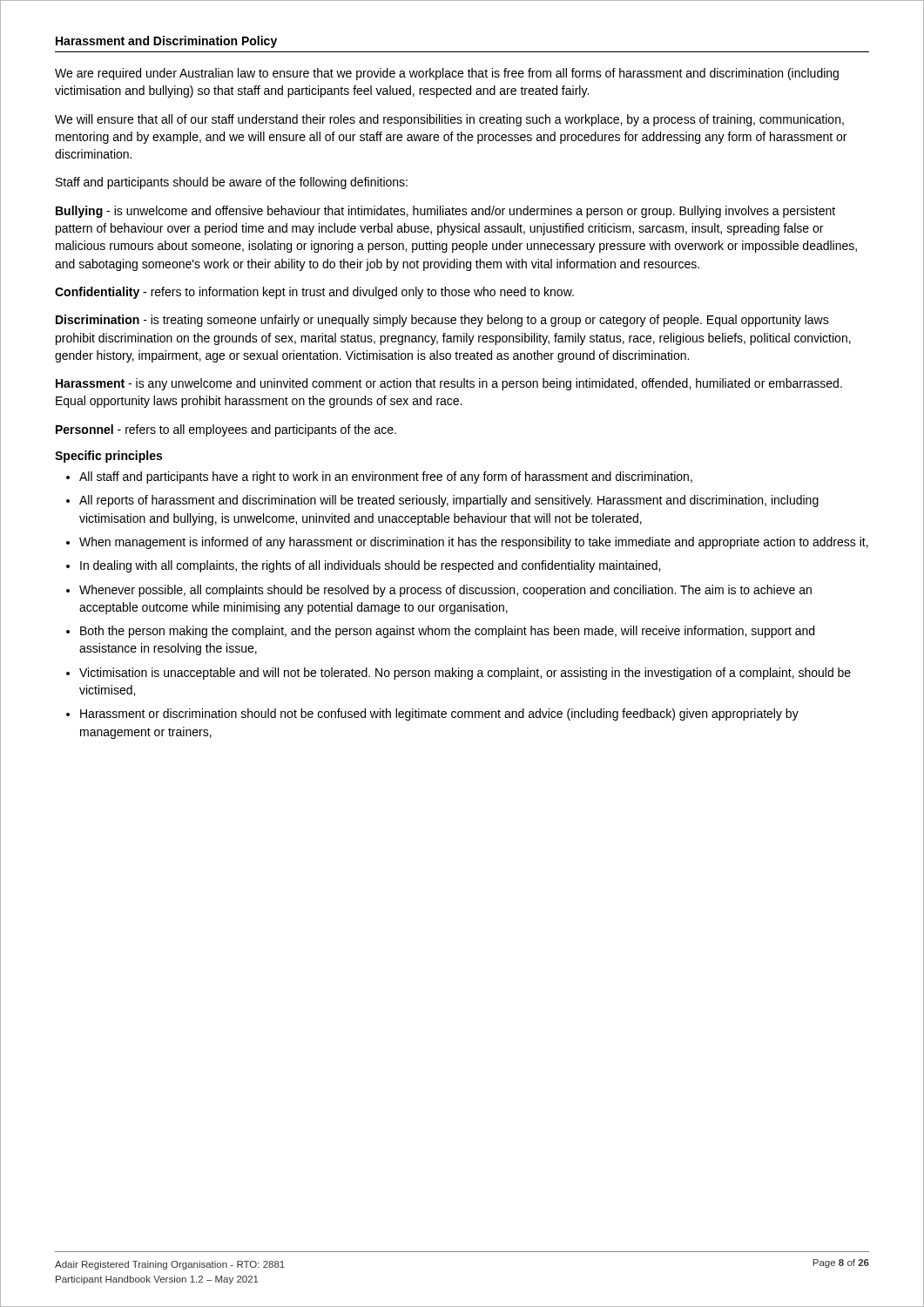
Task: Locate the passage starting "Whenever possible, all complaints should be resolved by"
Action: 446,598
